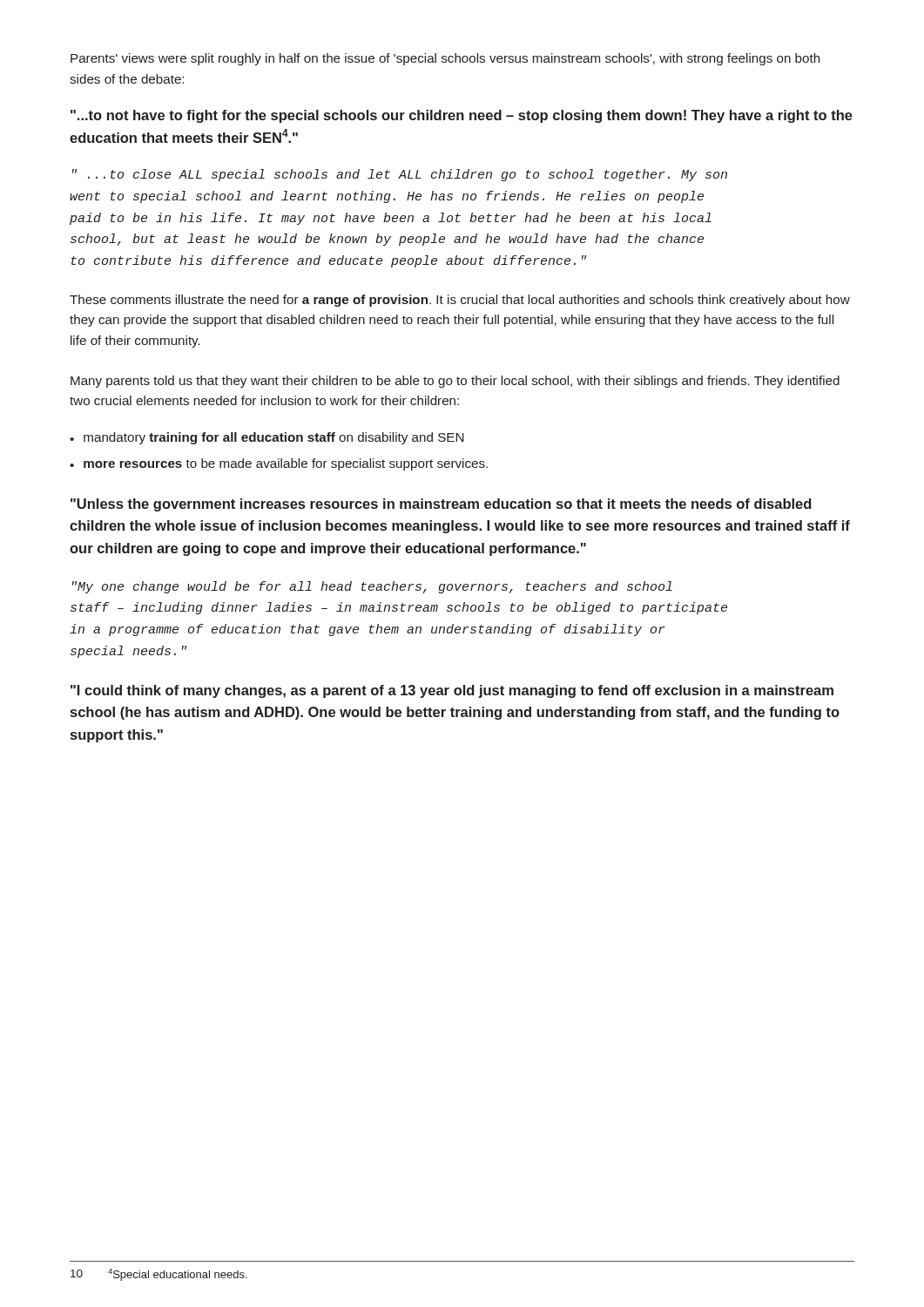This screenshot has width=924, height=1307.
Task: Select the passage starting ""I could think of many changes, as a"
Action: pyautogui.click(x=455, y=712)
